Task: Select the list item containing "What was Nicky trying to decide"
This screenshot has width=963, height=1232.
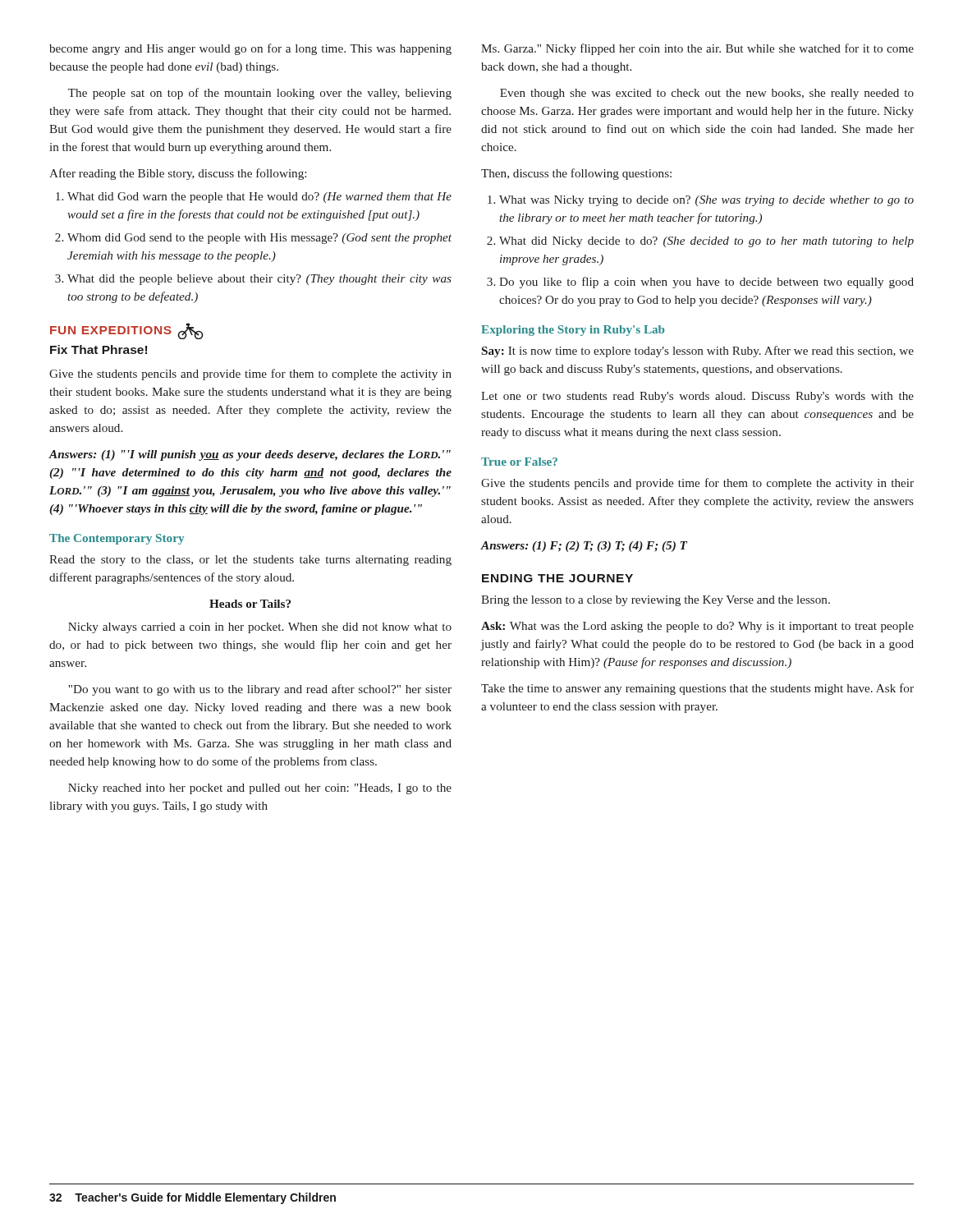Action: tap(697, 250)
